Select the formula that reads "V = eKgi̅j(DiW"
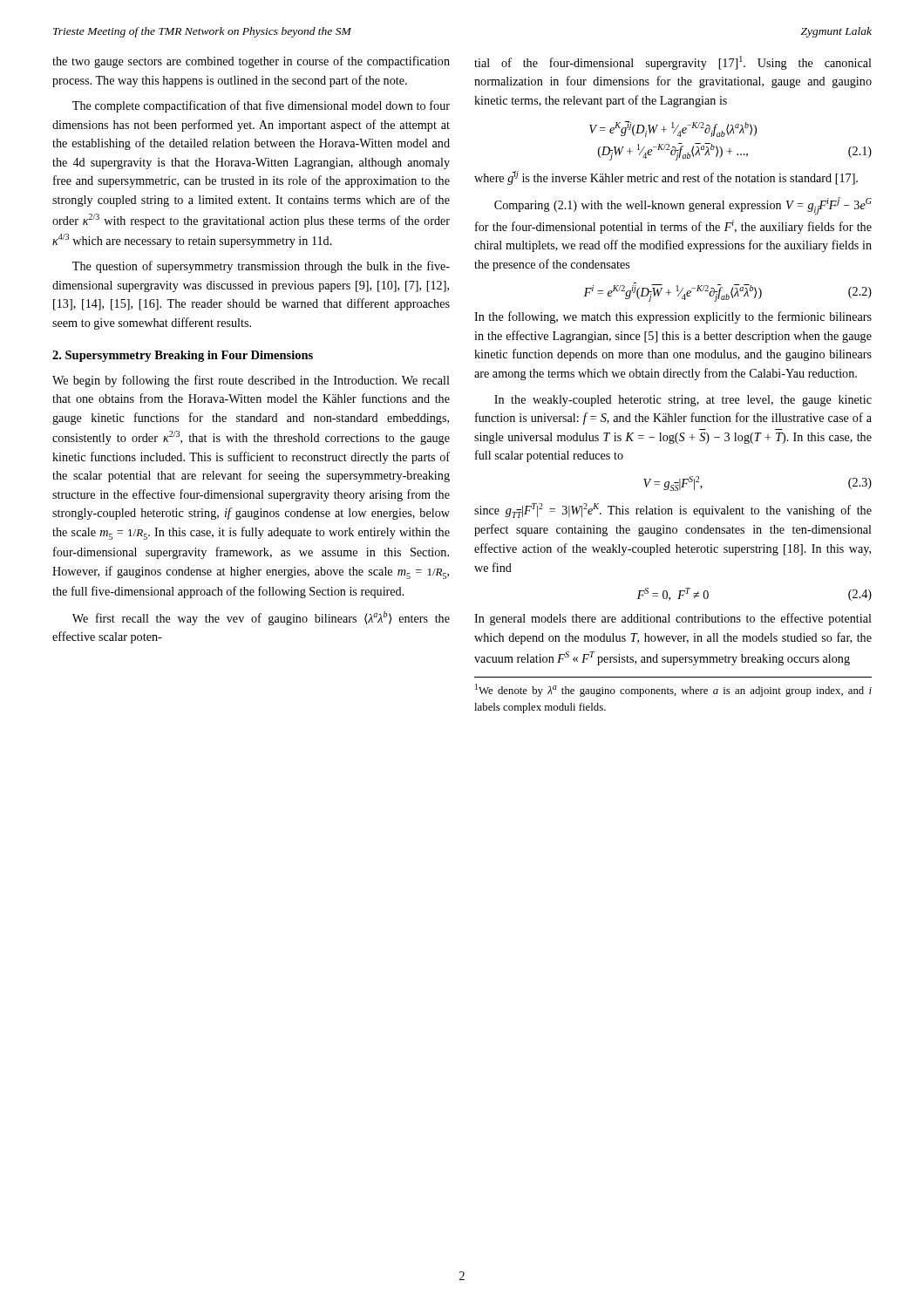This screenshot has height=1308, width=924. (673, 141)
